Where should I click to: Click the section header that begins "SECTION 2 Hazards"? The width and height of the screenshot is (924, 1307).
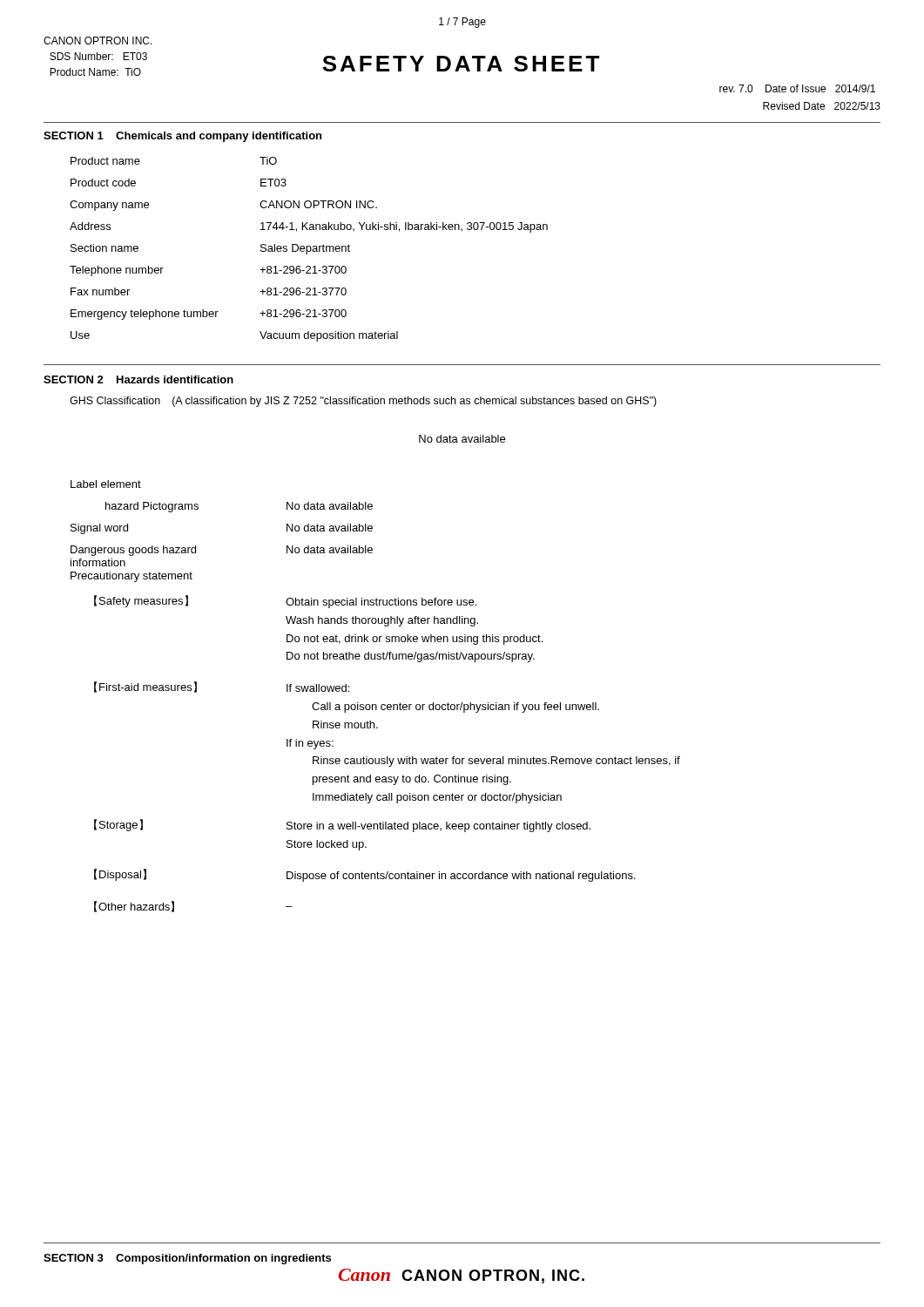point(139,379)
